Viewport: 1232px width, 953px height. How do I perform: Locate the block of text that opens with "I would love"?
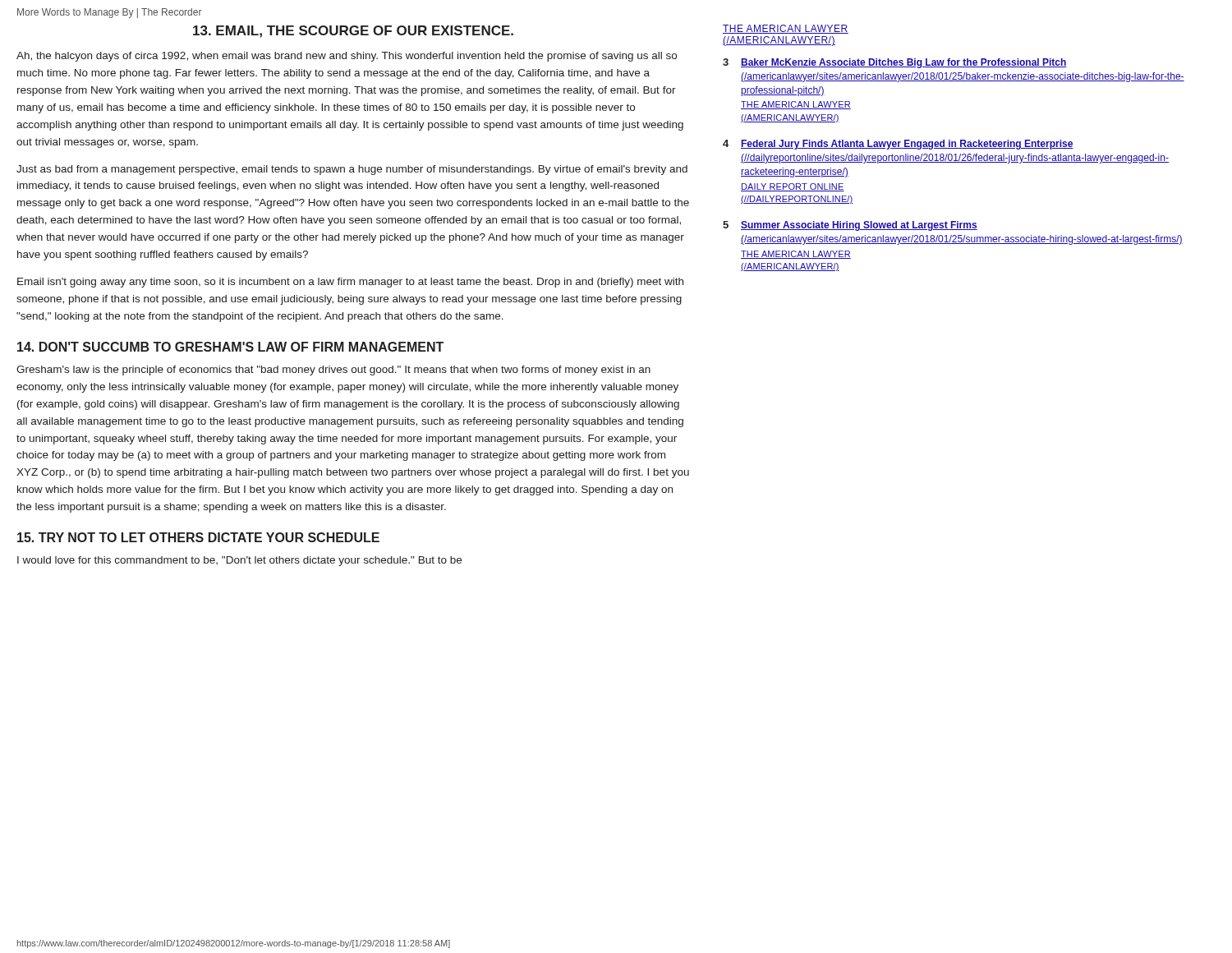click(x=239, y=560)
